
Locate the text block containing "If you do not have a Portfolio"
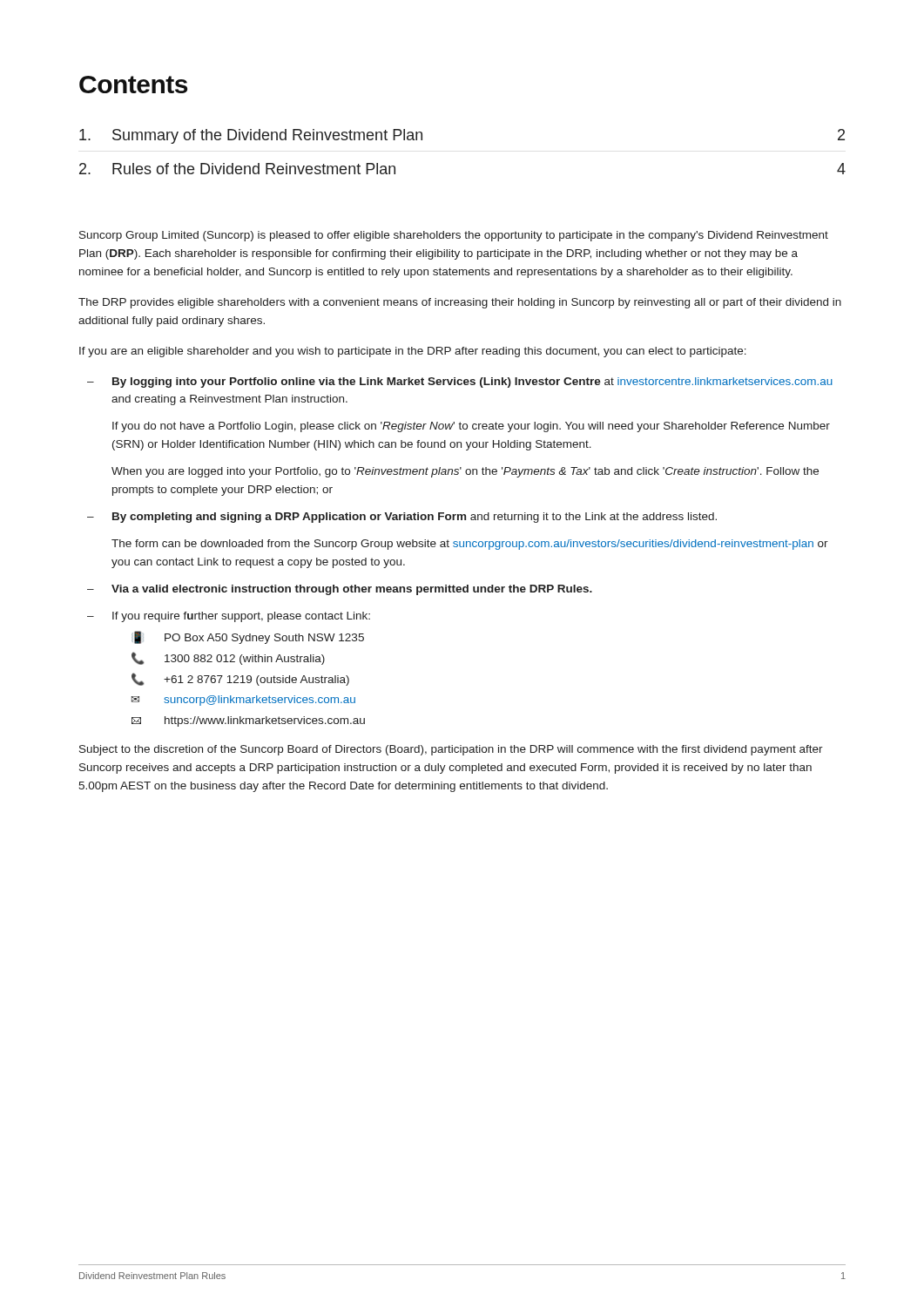click(471, 435)
